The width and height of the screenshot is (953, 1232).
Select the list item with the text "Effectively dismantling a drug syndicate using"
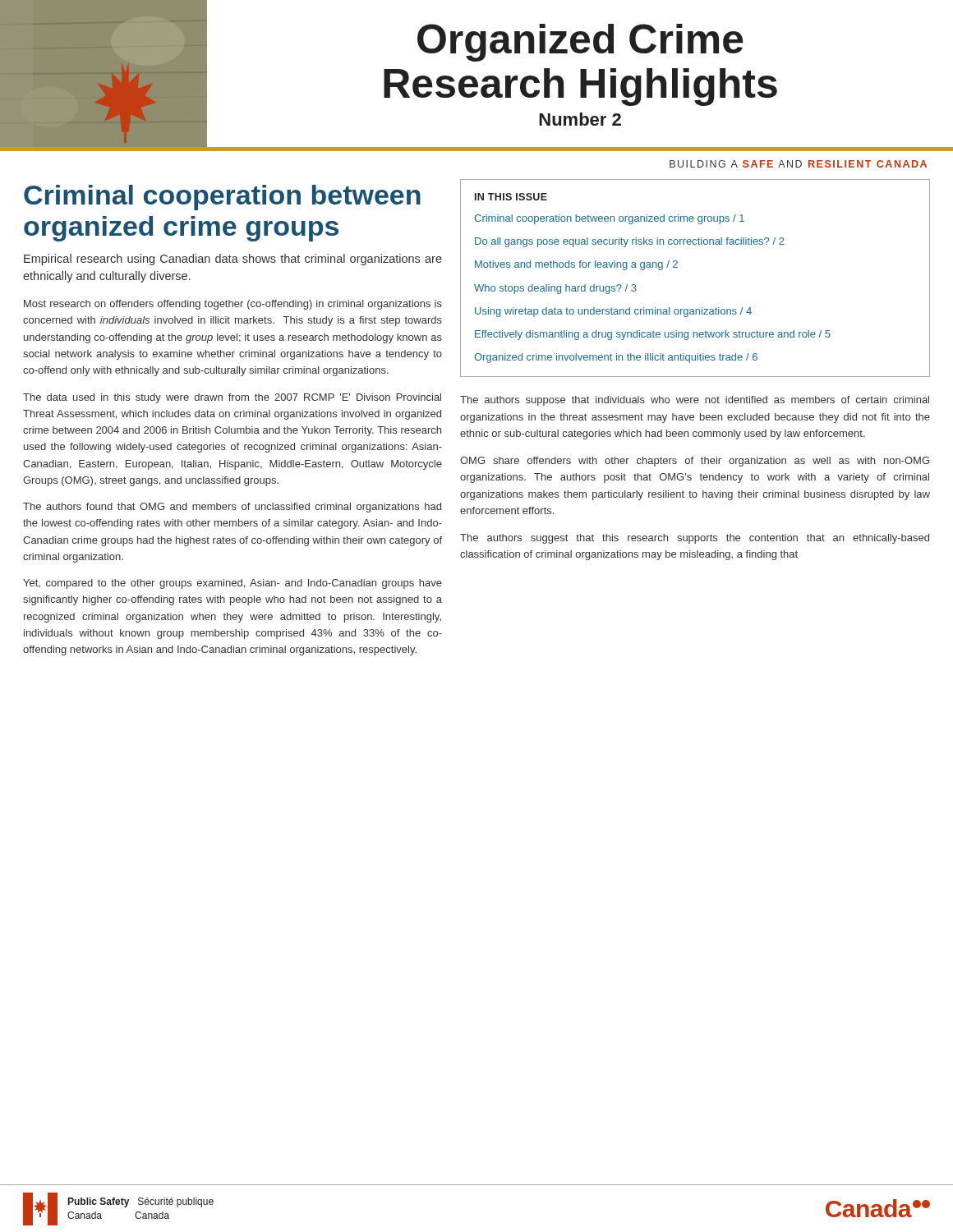point(652,334)
